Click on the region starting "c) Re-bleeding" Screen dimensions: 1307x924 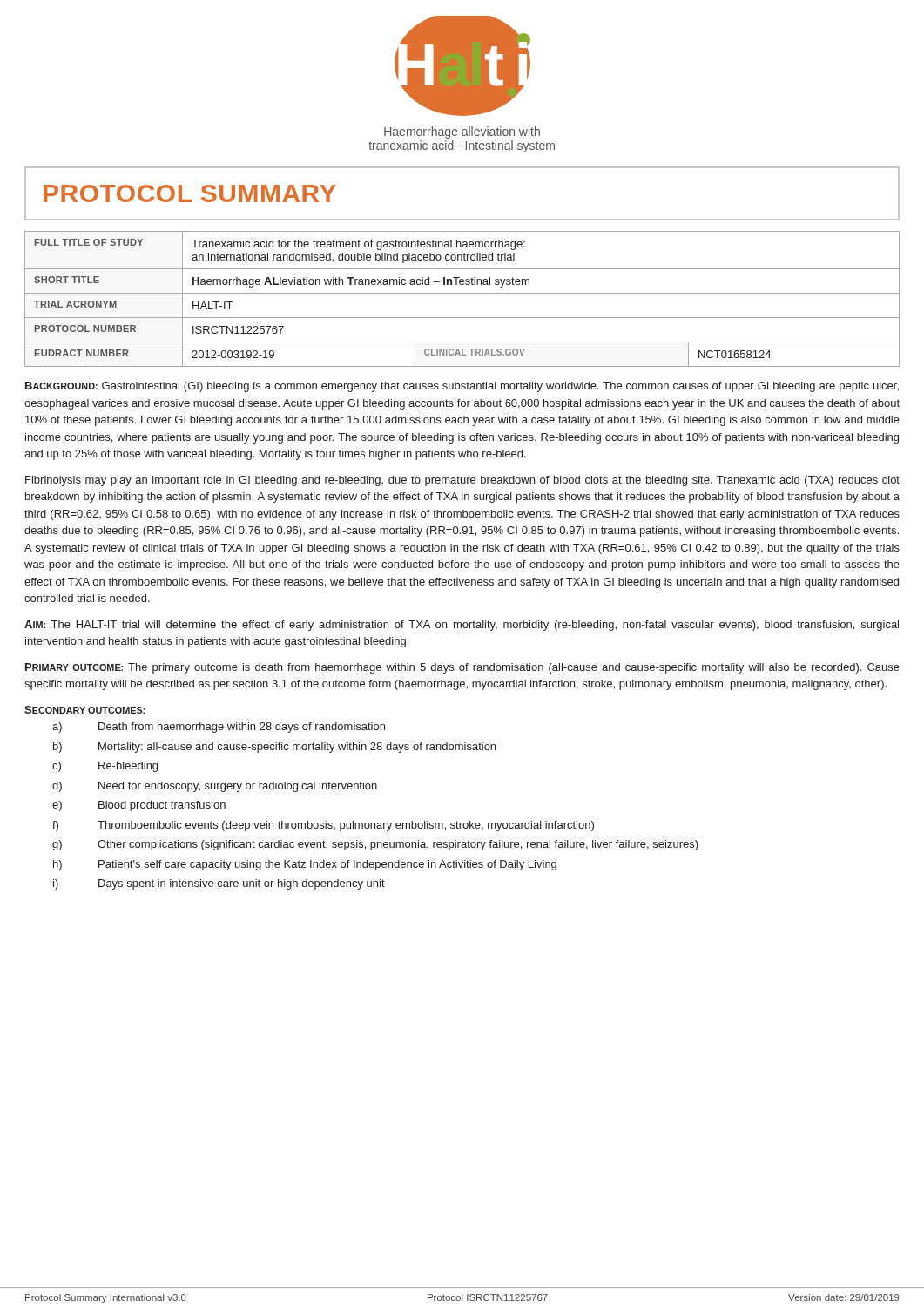(105, 767)
